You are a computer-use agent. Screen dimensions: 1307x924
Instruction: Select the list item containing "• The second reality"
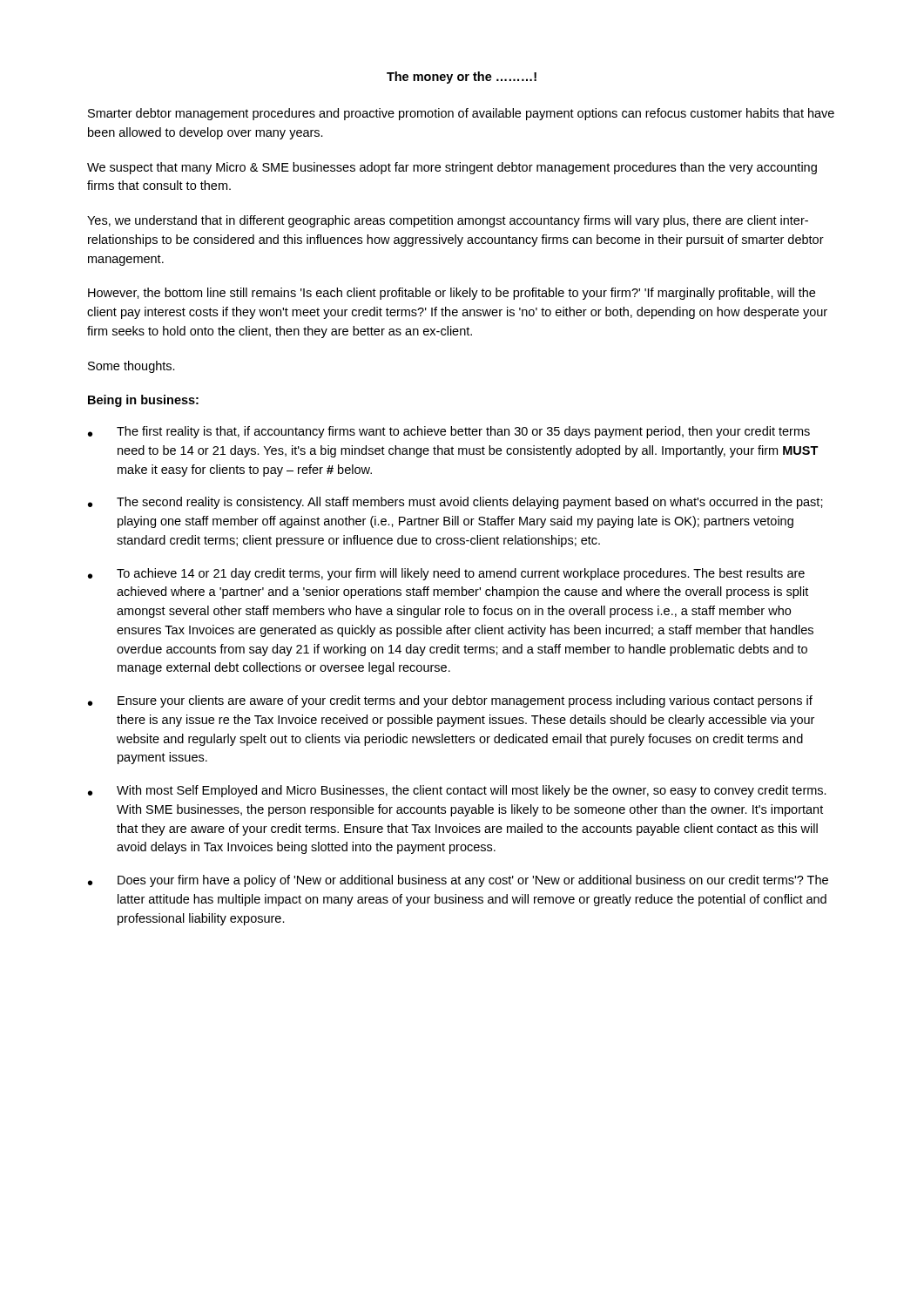point(462,522)
